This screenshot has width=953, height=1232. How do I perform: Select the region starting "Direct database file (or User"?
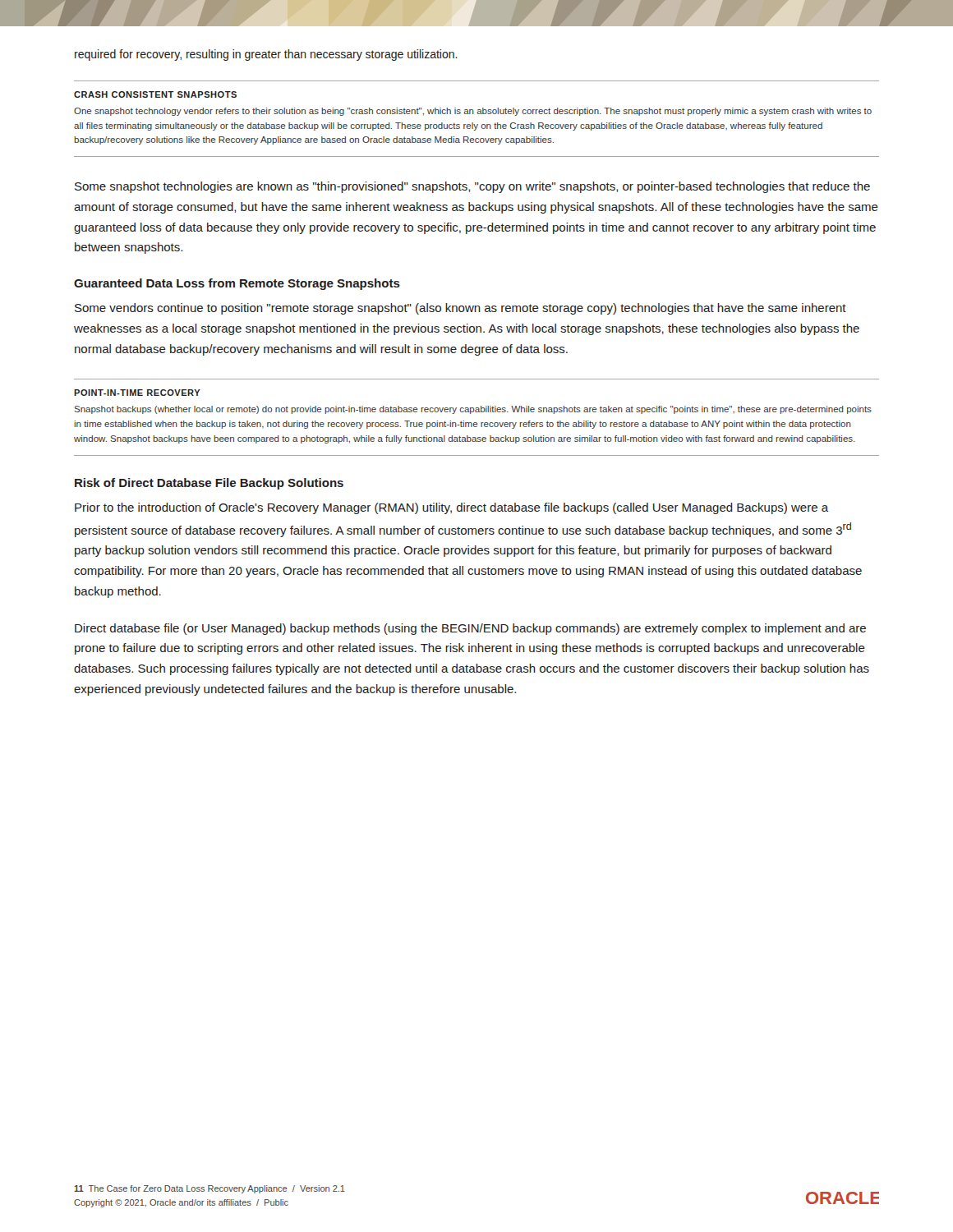tap(472, 658)
